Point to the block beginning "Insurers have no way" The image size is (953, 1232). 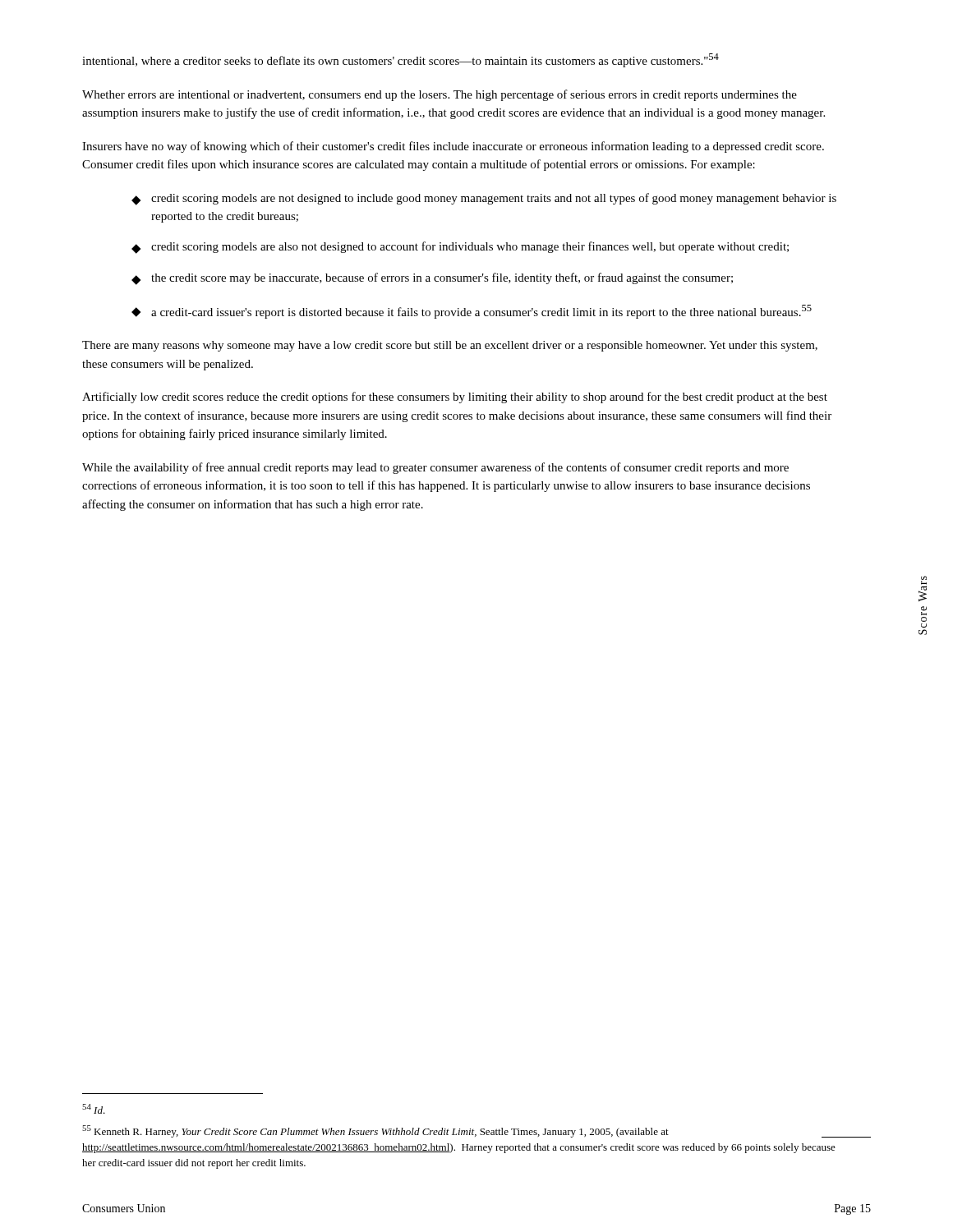click(x=453, y=155)
